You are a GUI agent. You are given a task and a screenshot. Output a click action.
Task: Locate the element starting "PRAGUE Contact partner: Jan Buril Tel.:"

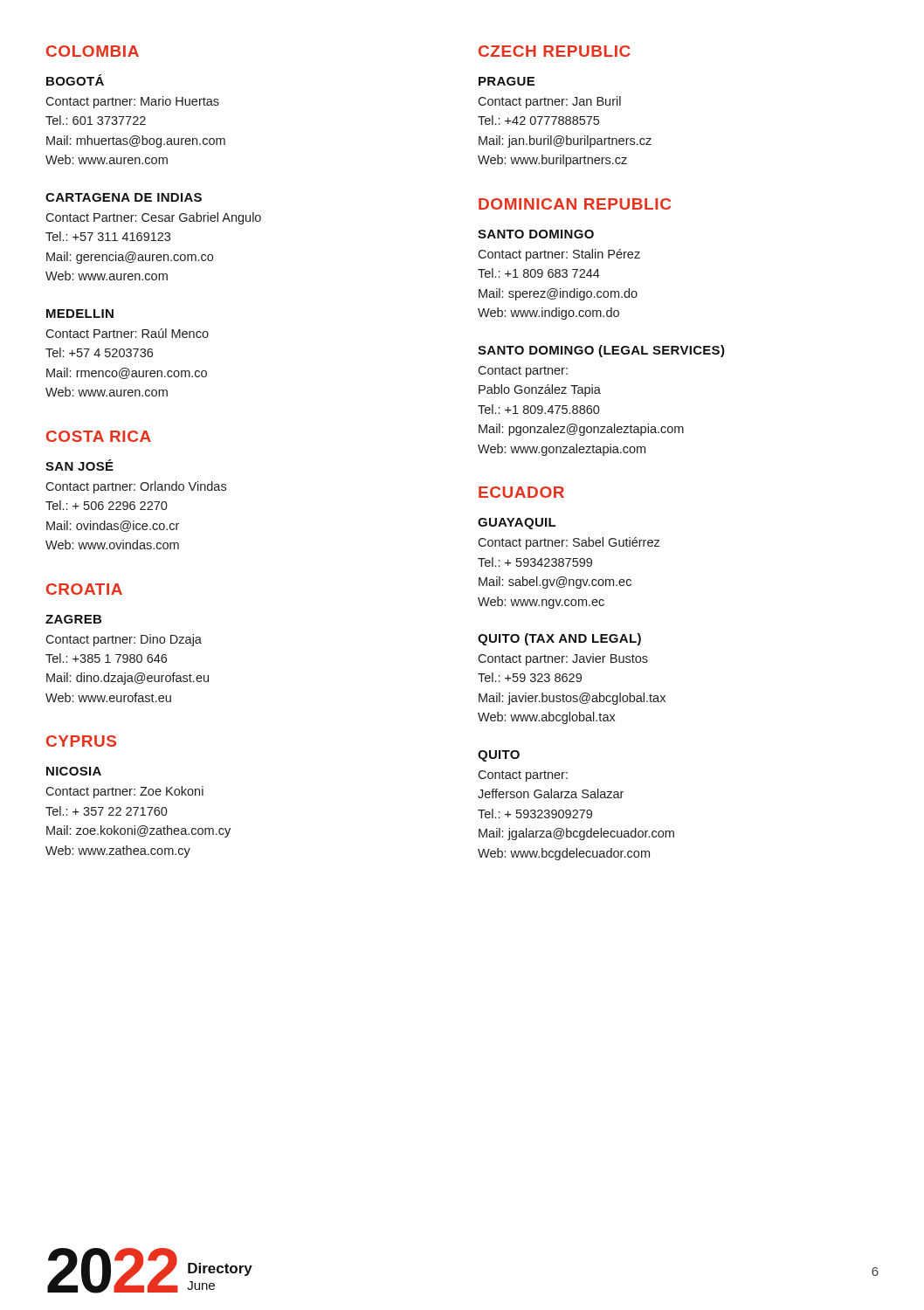(507, 81)
